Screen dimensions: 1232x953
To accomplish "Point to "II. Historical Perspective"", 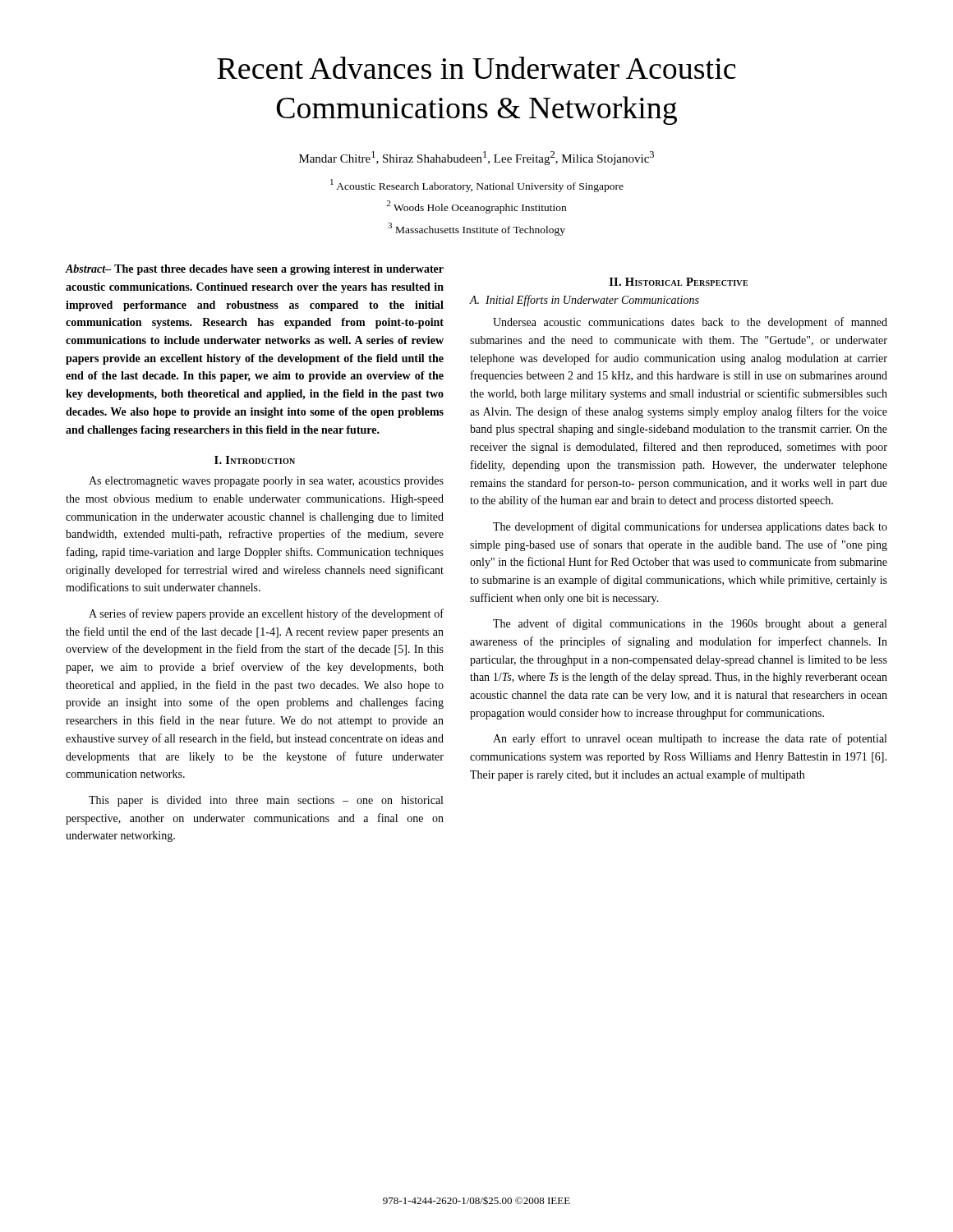I will tap(679, 282).
